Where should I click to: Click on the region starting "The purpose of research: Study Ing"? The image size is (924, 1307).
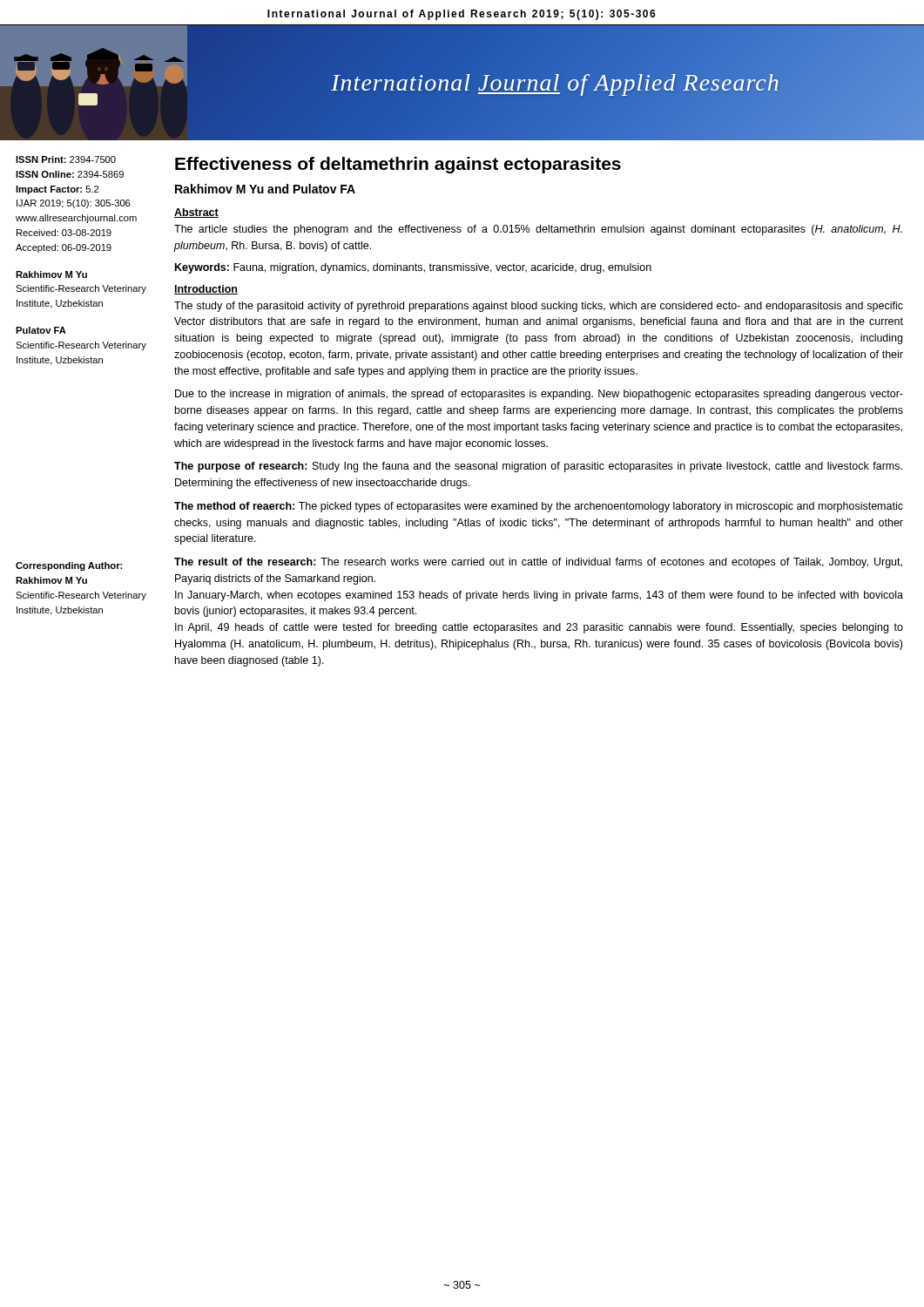tap(539, 475)
